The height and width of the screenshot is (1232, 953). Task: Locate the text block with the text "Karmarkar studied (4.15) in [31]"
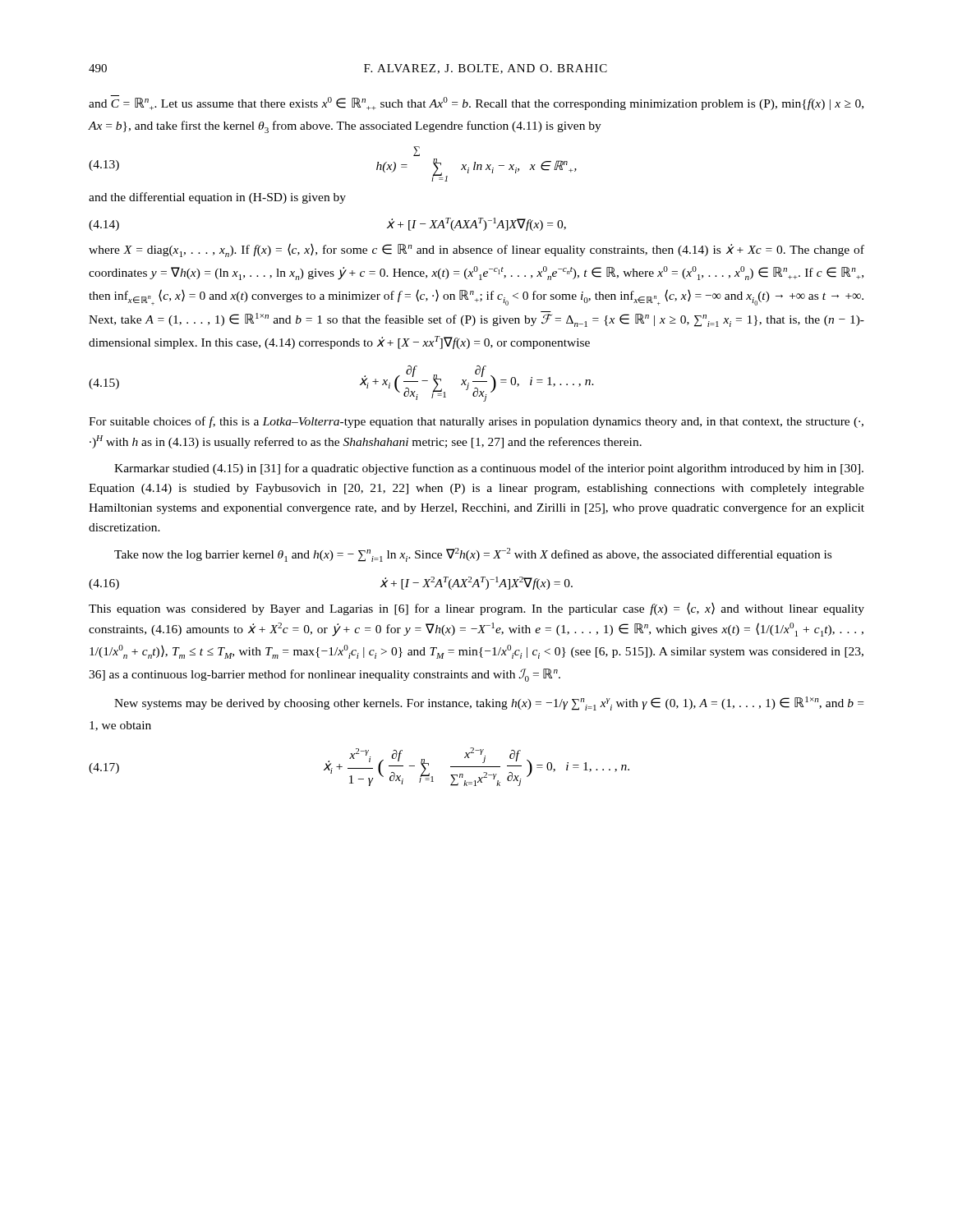pyautogui.click(x=476, y=497)
